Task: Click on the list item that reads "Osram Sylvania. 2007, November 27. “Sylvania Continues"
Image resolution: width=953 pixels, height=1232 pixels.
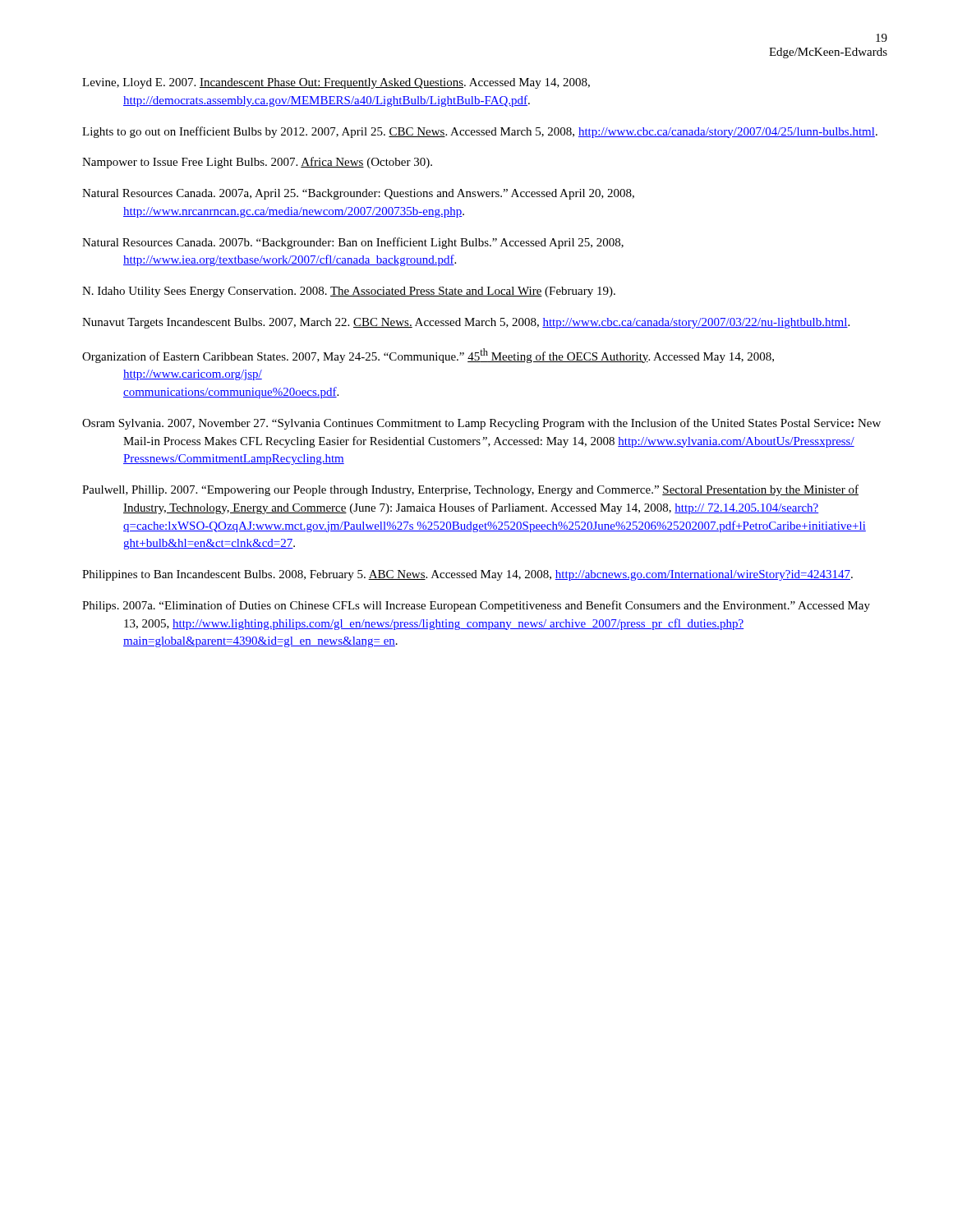Action: [482, 441]
